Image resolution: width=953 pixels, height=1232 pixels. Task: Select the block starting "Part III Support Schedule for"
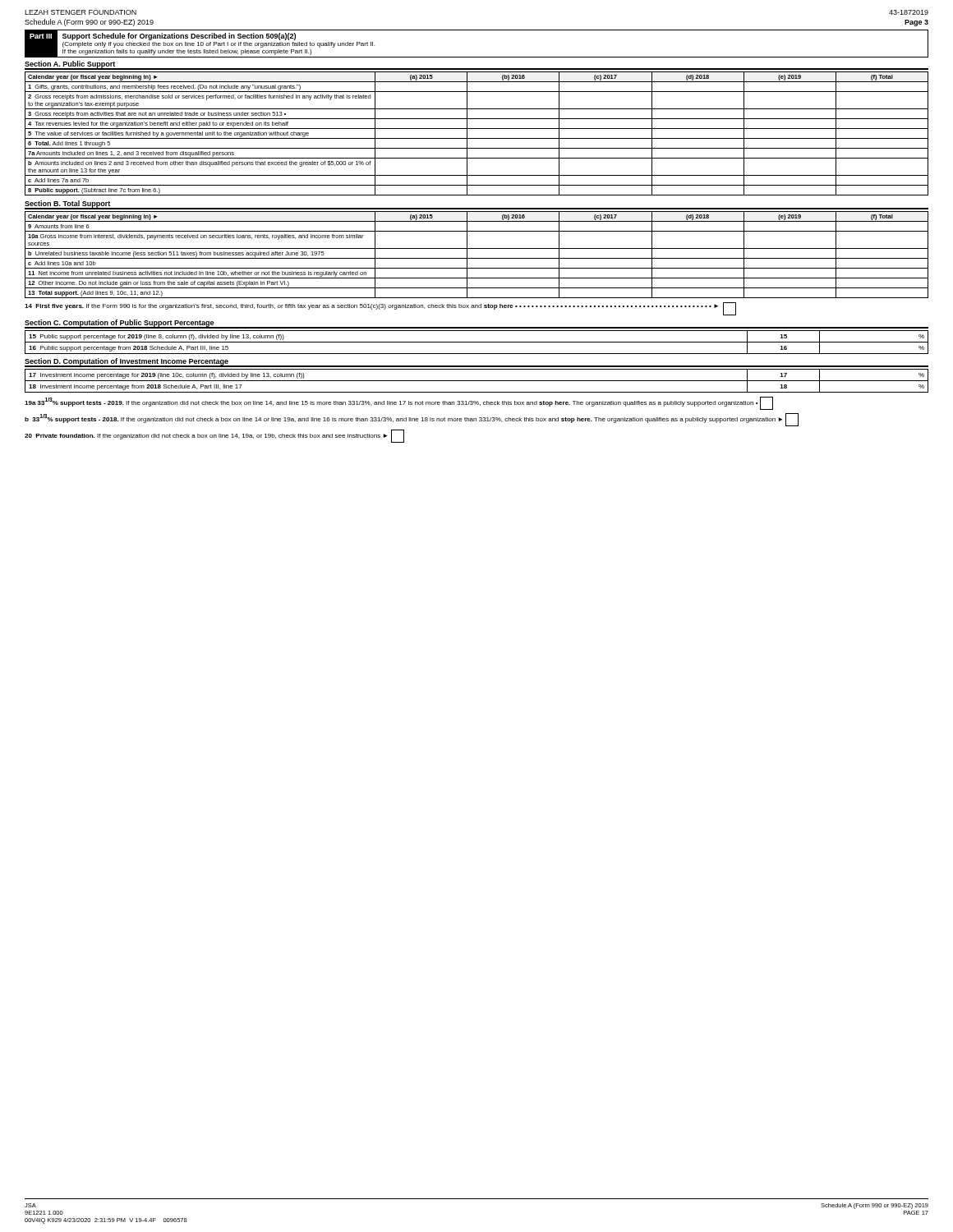pyautogui.click(x=476, y=44)
